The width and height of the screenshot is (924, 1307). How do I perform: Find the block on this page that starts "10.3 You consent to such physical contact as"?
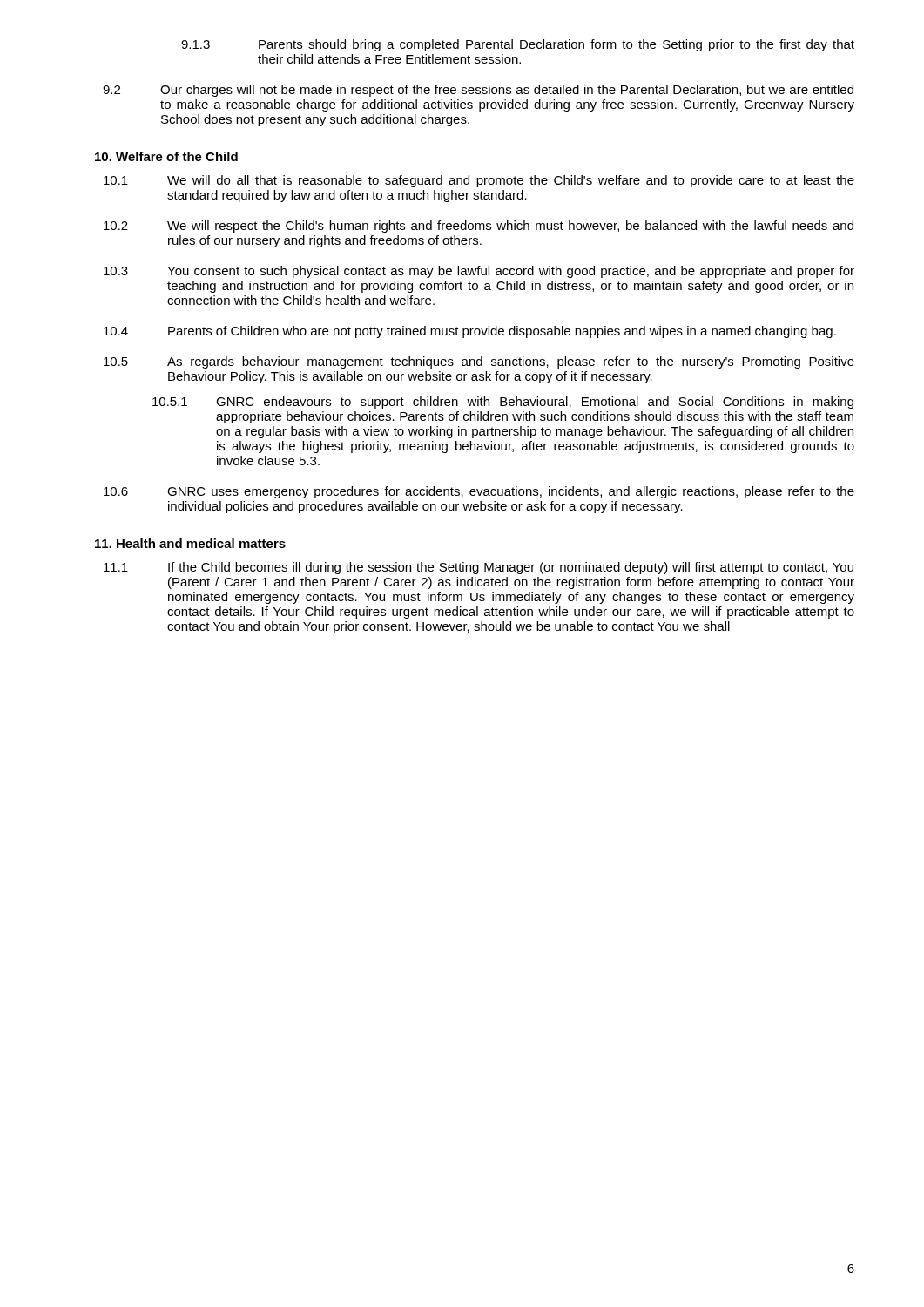(x=474, y=285)
